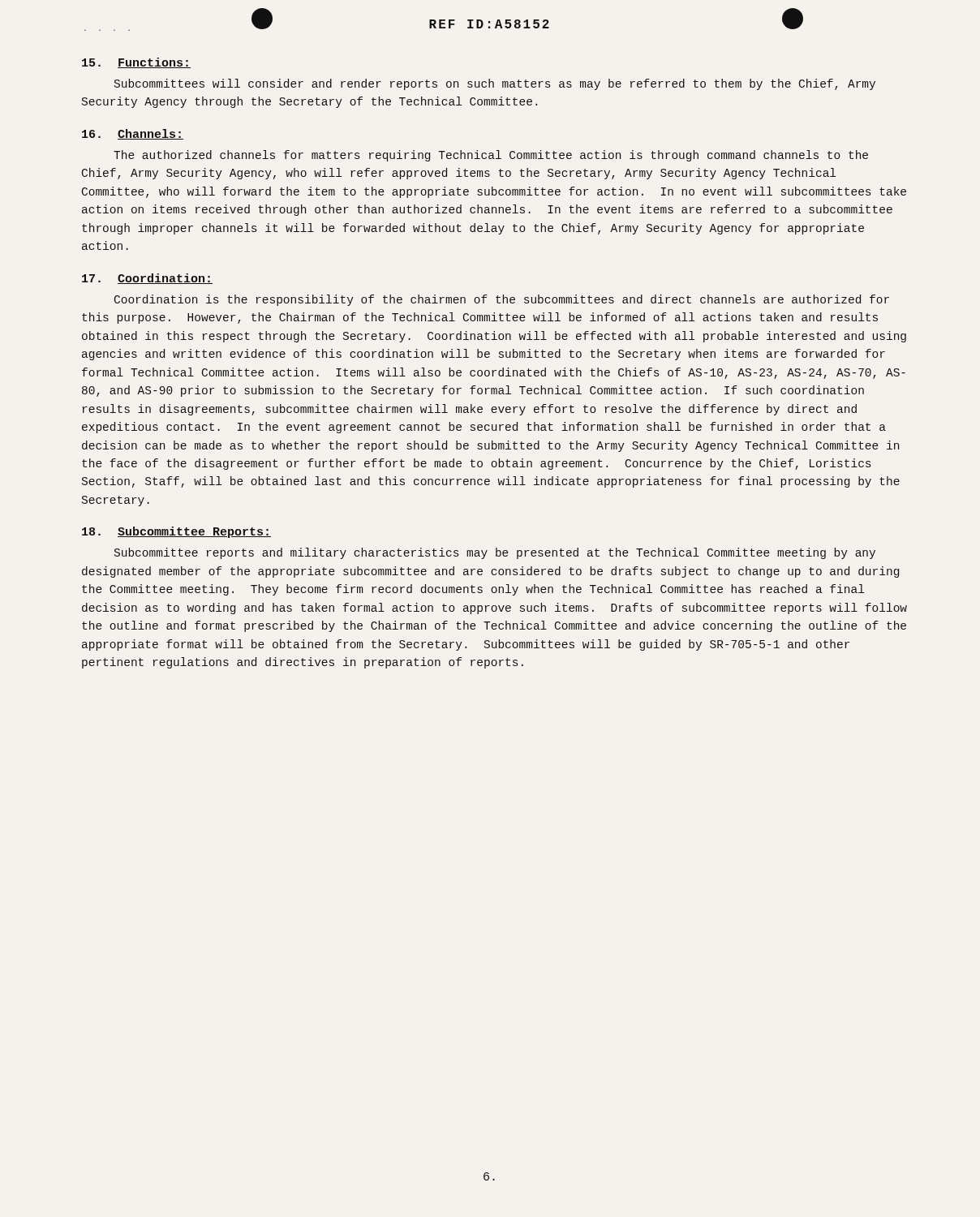
Task: Navigate to the text block starting "18. Subcommittee Reports:"
Action: (x=176, y=533)
